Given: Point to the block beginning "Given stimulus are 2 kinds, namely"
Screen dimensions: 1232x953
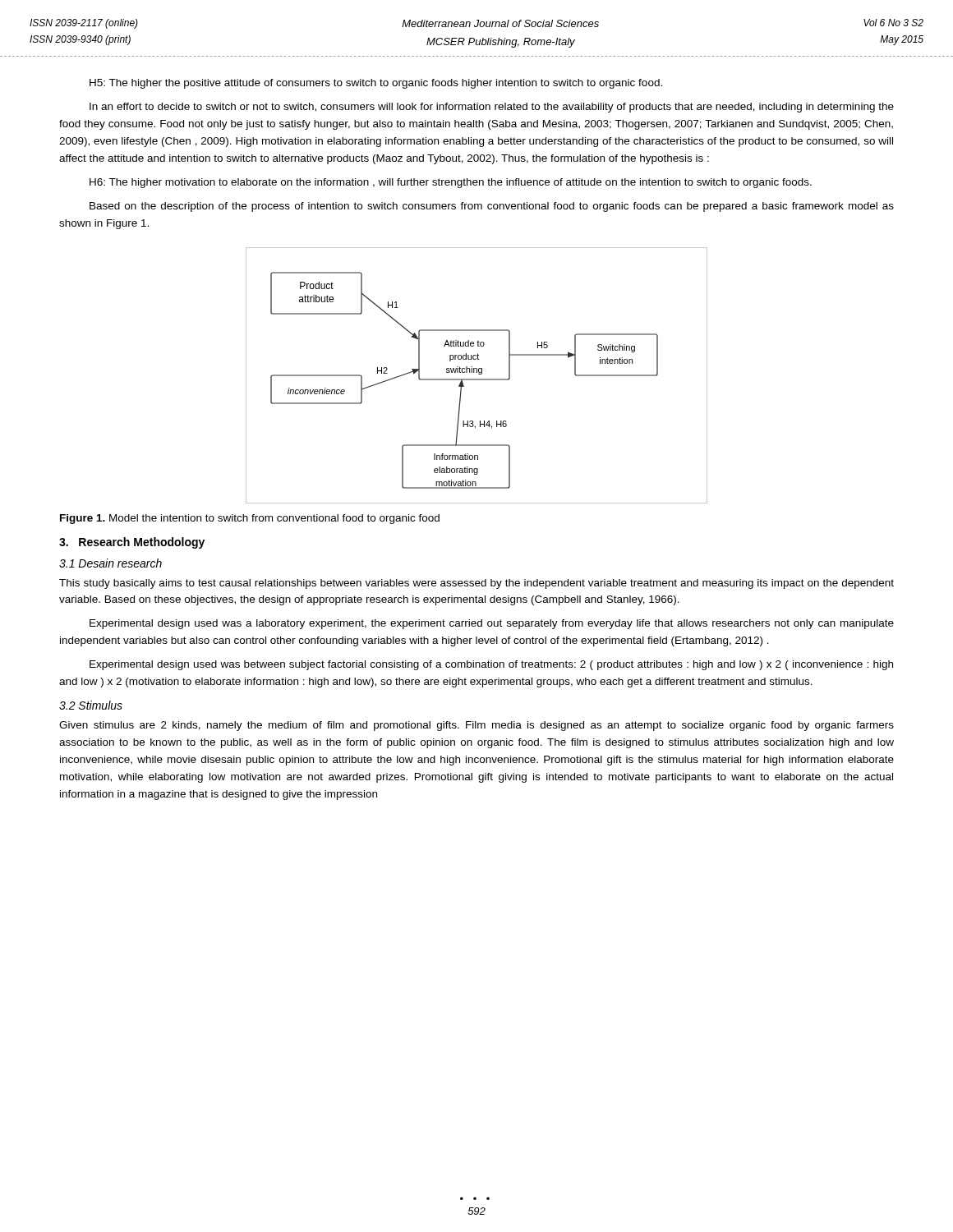Looking at the screenshot, I should click(x=476, y=760).
